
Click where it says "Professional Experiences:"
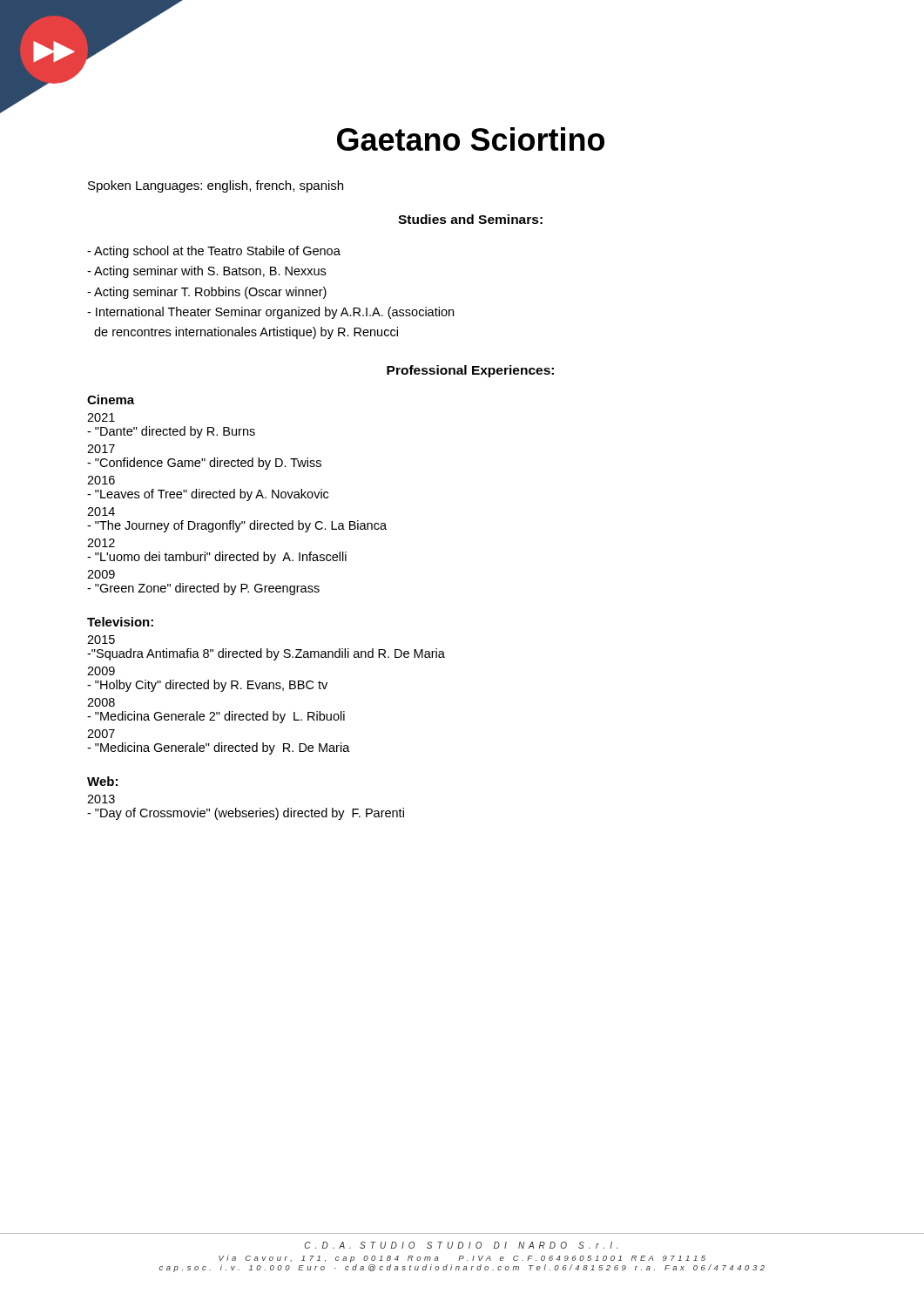[471, 370]
